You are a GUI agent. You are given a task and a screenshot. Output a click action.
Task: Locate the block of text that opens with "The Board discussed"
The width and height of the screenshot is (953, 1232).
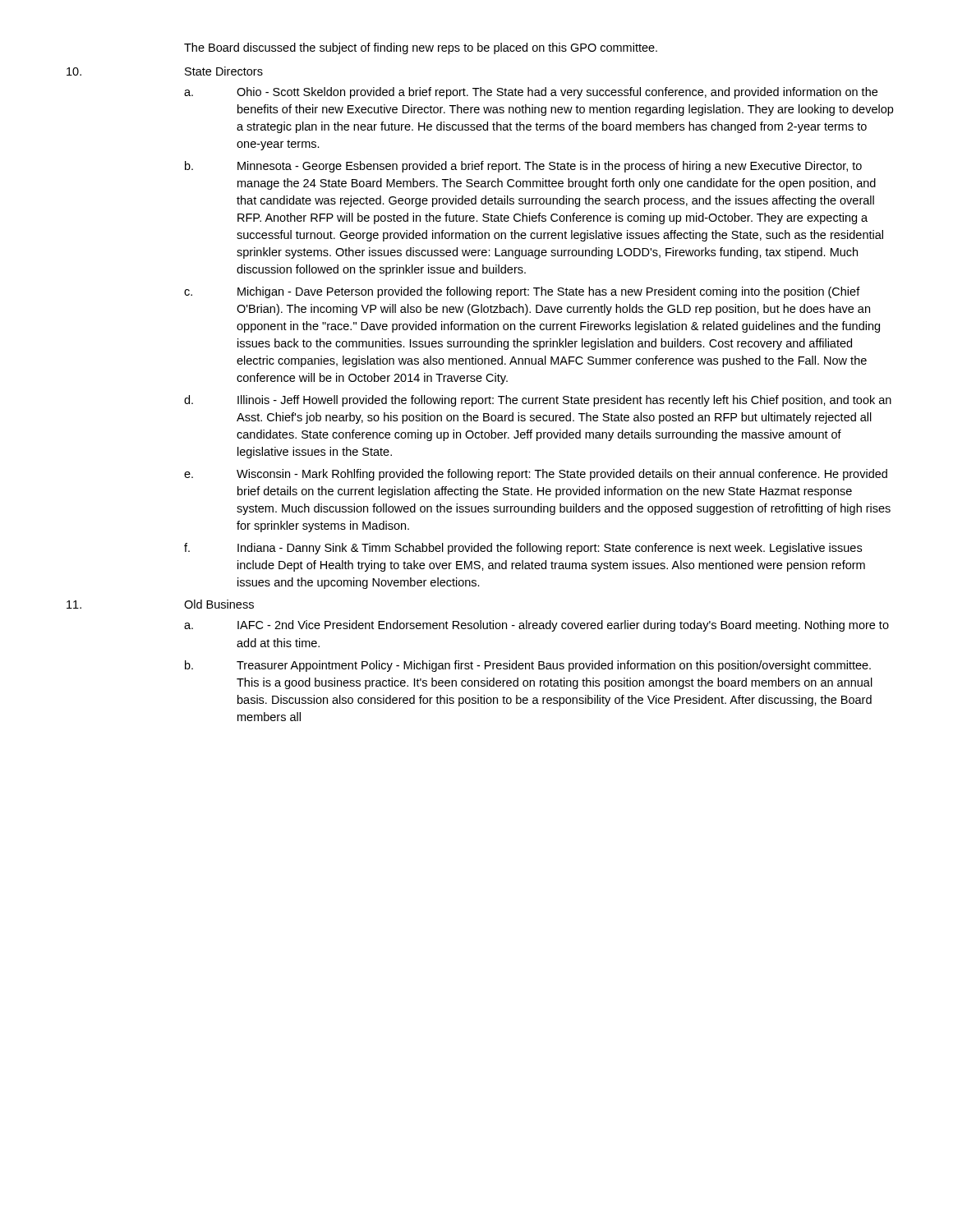[421, 48]
